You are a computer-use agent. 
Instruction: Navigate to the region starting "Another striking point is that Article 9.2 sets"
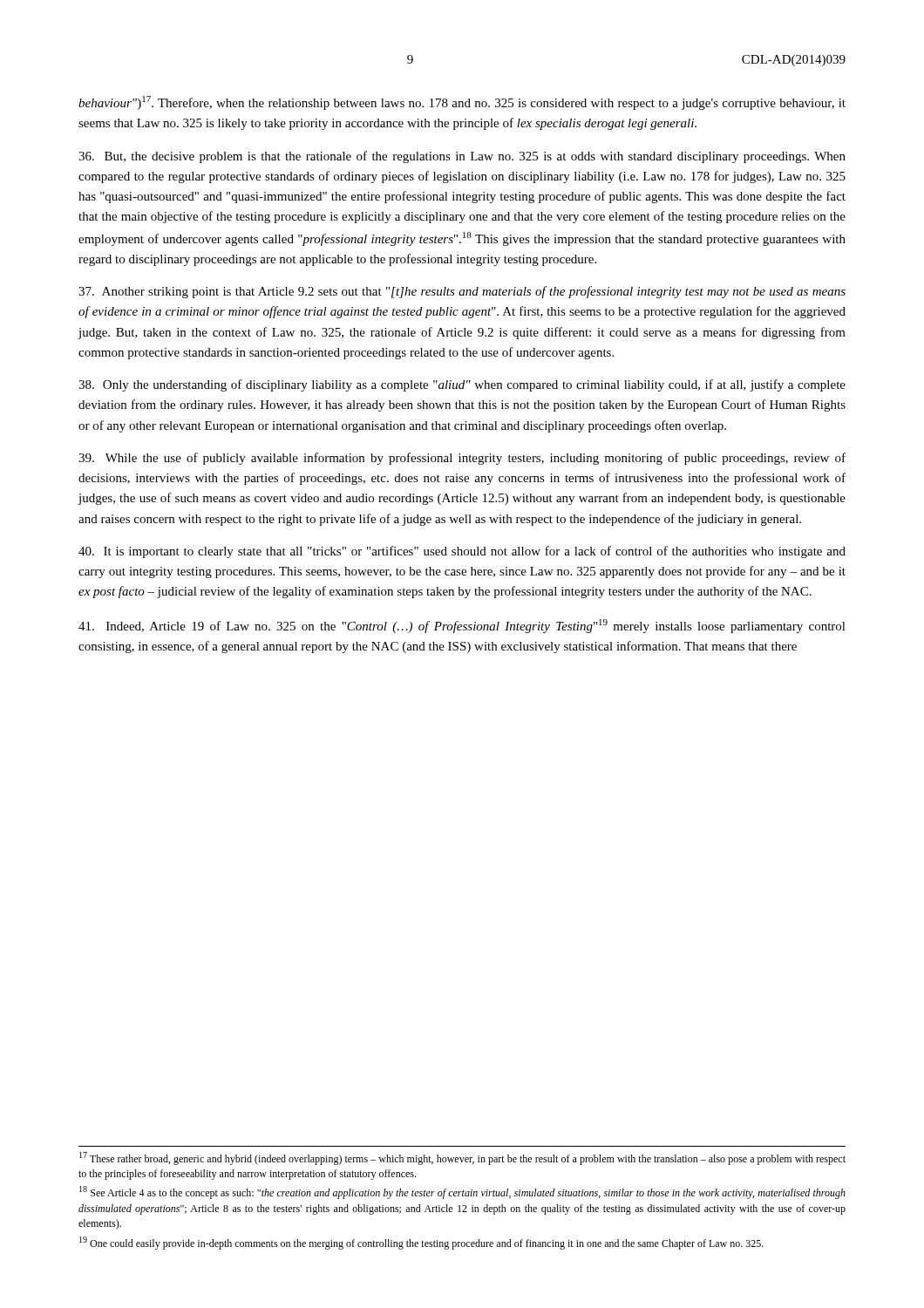coord(462,322)
